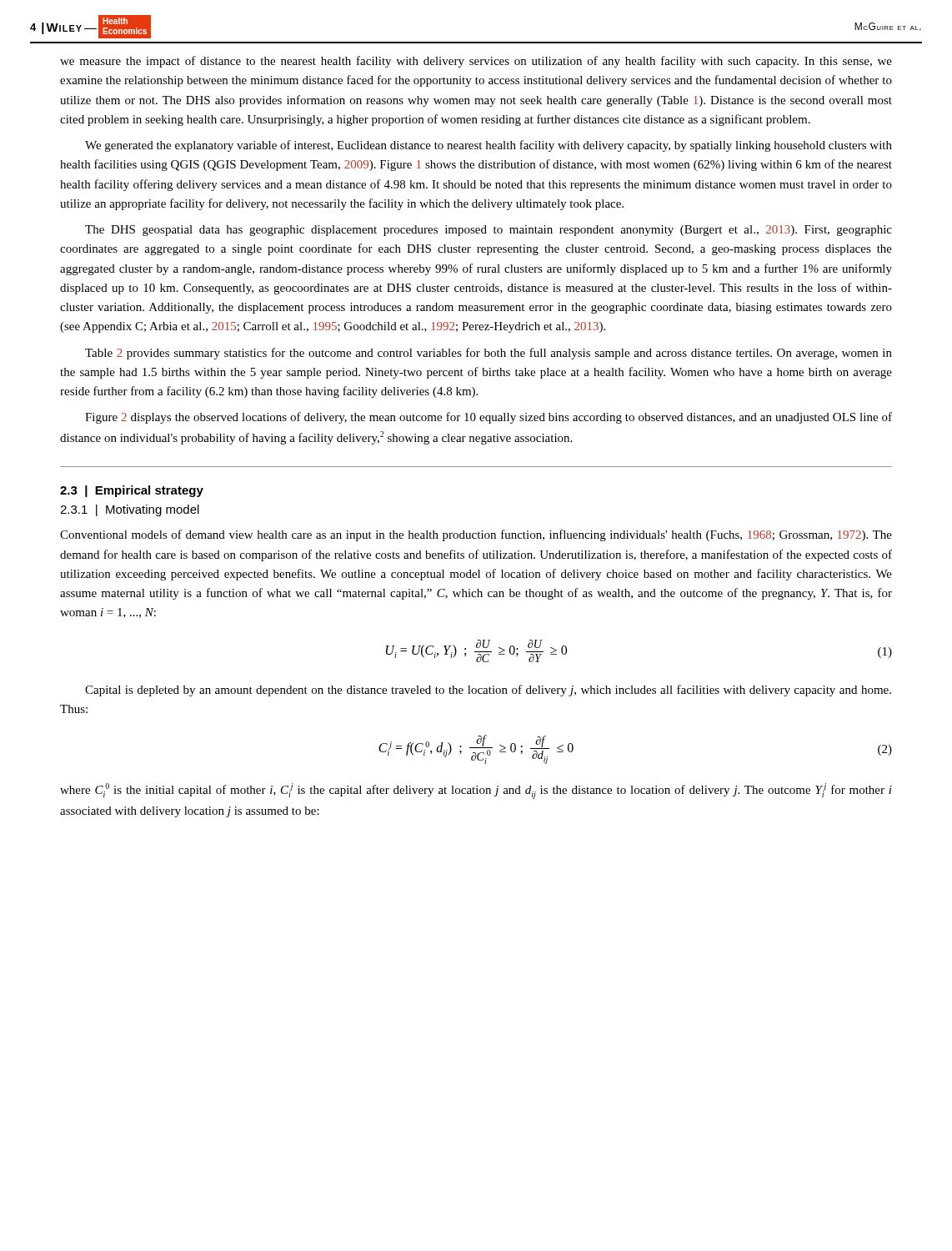Viewport: 952px width, 1251px height.
Task: Select the block starting "Table 2 provides summary"
Action: coord(476,372)
